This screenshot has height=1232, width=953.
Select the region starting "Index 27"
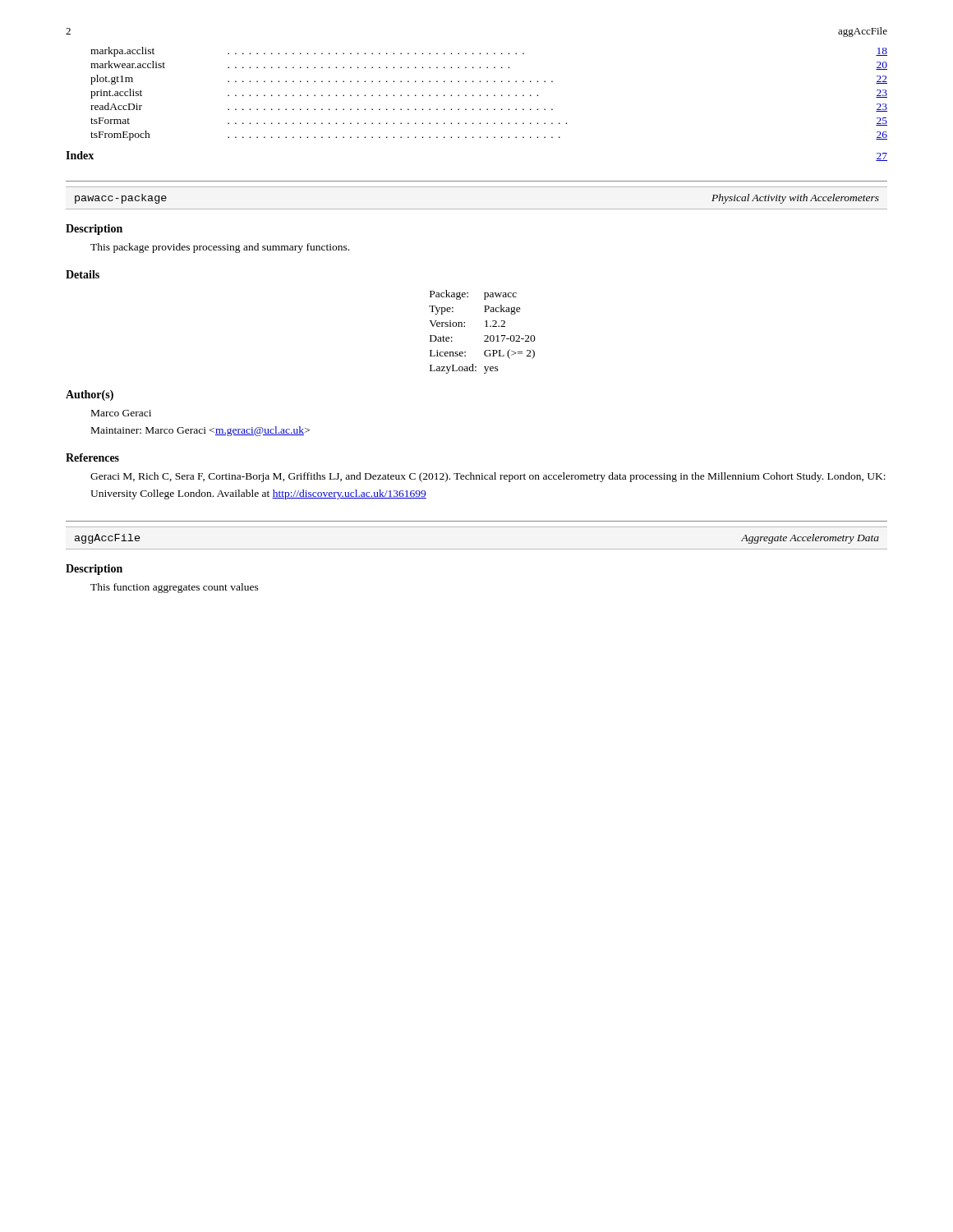[85, 156]
